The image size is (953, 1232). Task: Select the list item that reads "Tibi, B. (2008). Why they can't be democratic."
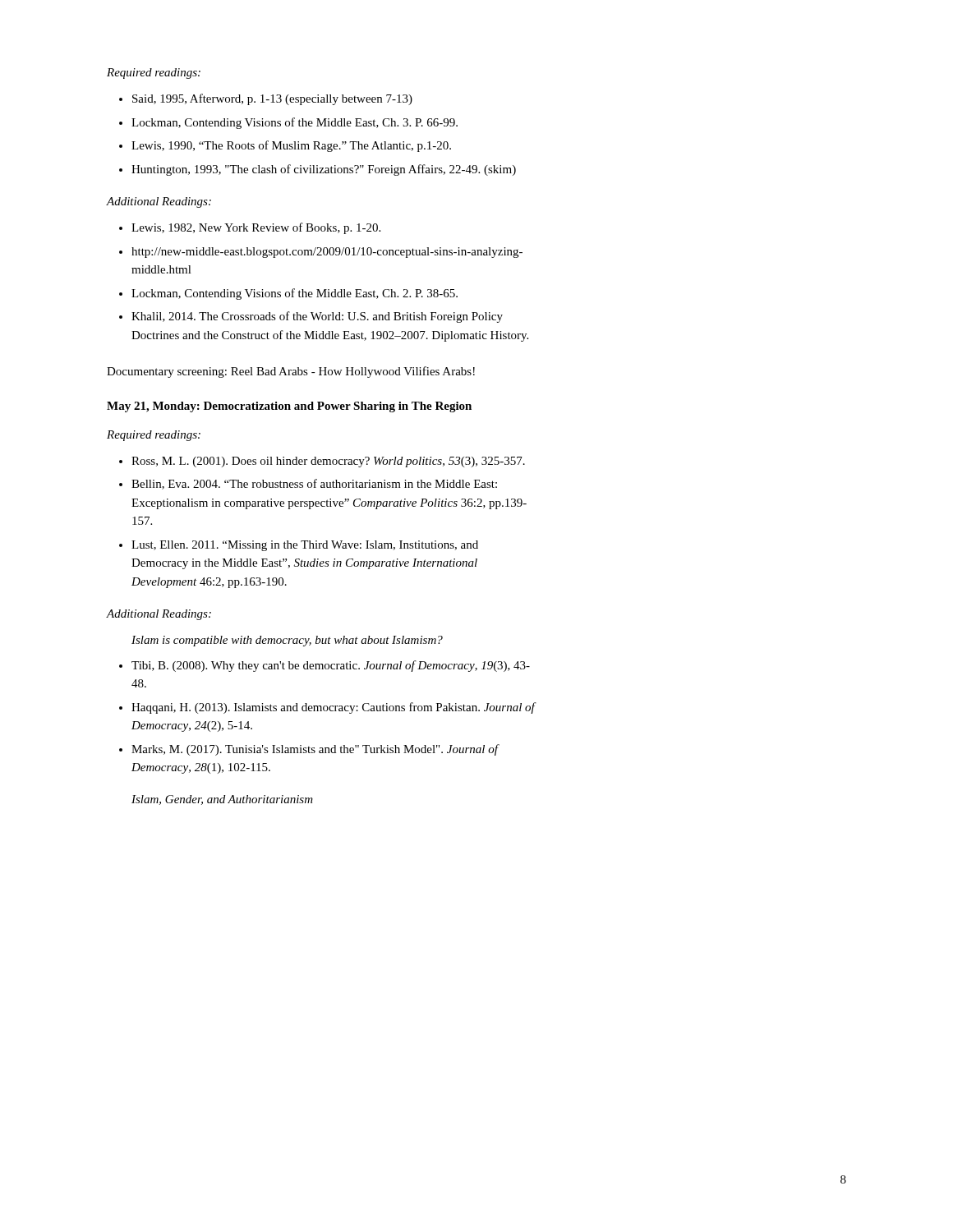(476, 716)
